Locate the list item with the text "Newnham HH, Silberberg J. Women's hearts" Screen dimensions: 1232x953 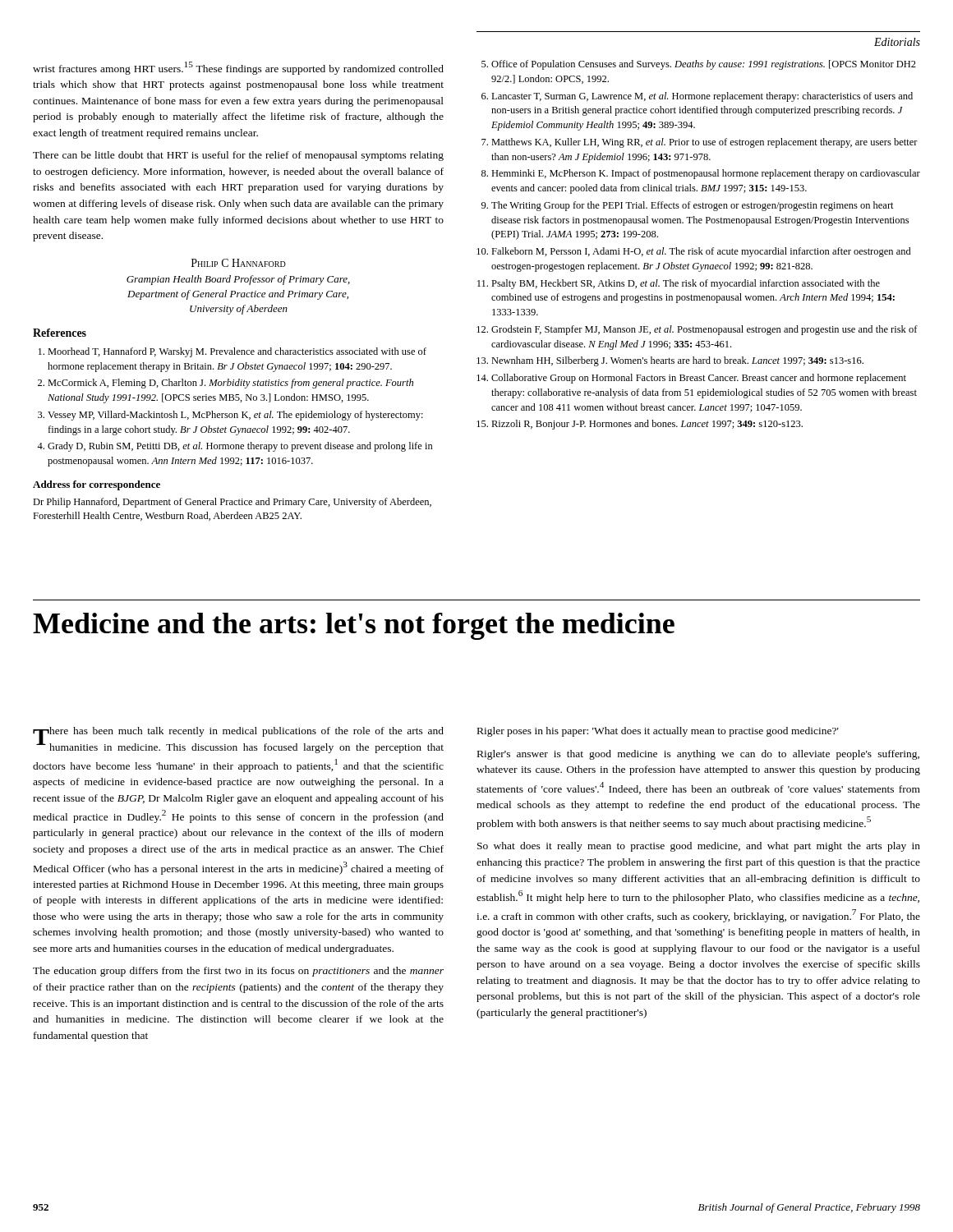[x=678, y=361]
